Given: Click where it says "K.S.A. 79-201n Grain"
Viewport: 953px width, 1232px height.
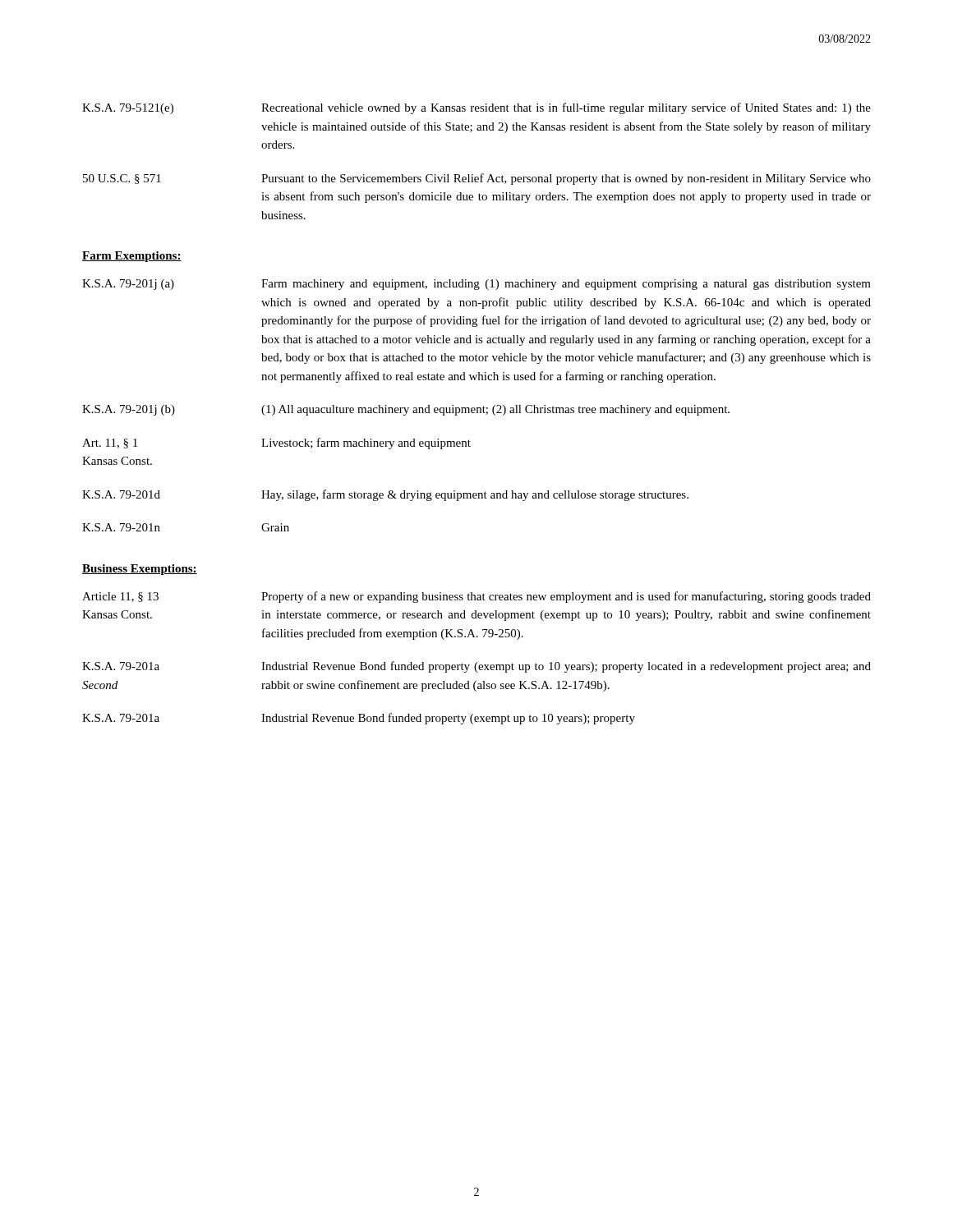Looking at the screenshot, I should point(123,527).
